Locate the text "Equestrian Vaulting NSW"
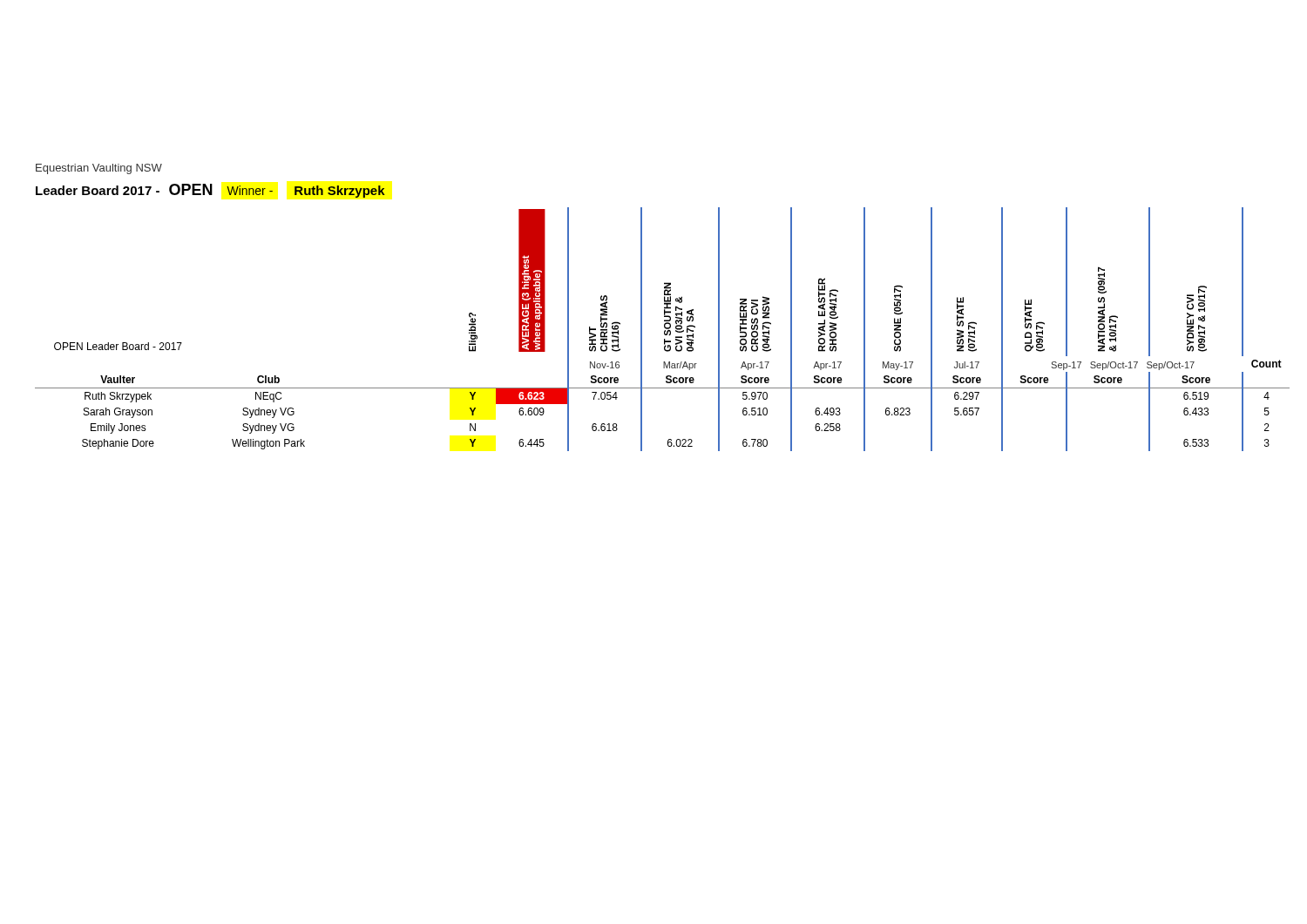 98,168
